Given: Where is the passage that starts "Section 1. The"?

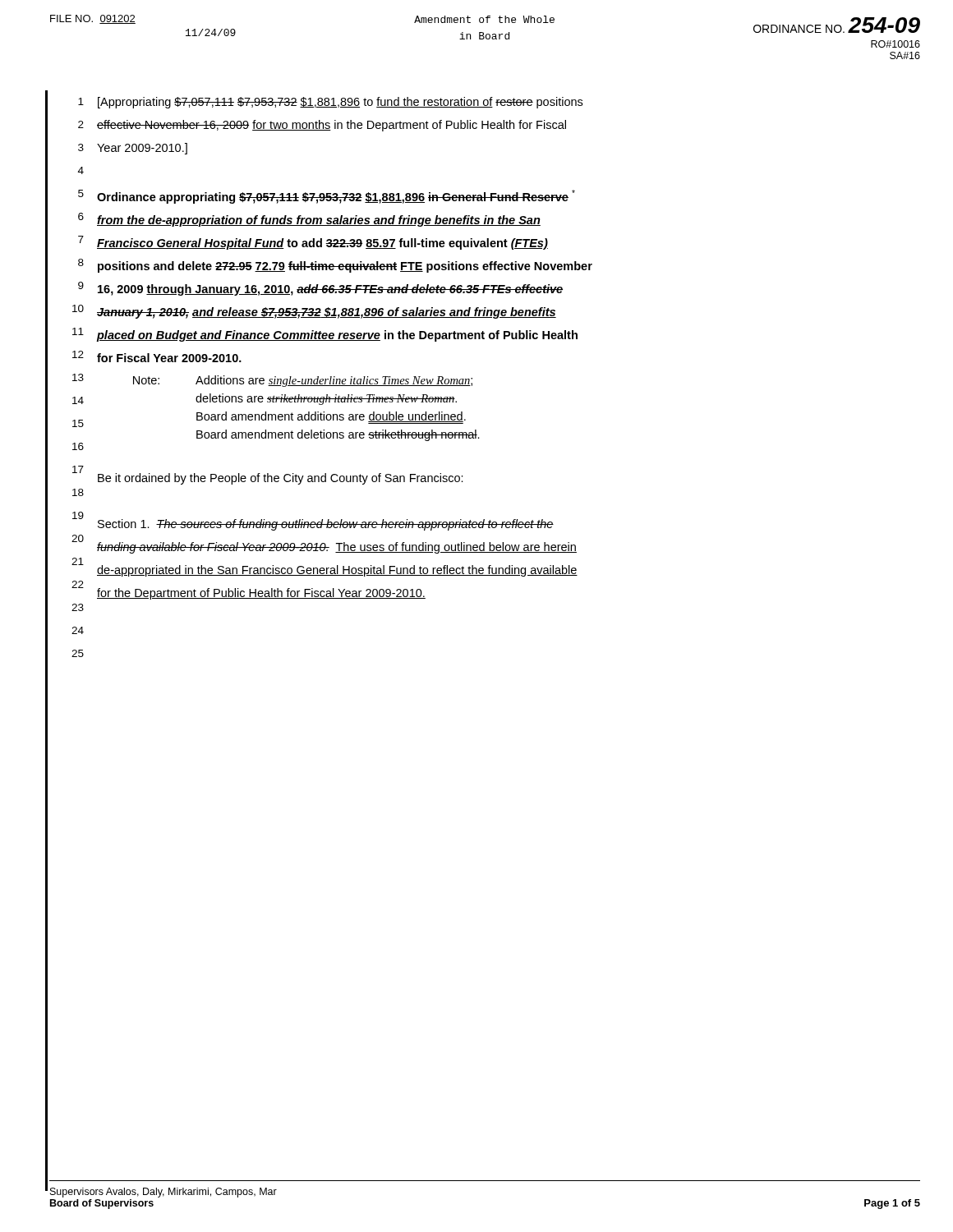Looking at the screenshot, I should pyautogui.click(x=325, y=524).
